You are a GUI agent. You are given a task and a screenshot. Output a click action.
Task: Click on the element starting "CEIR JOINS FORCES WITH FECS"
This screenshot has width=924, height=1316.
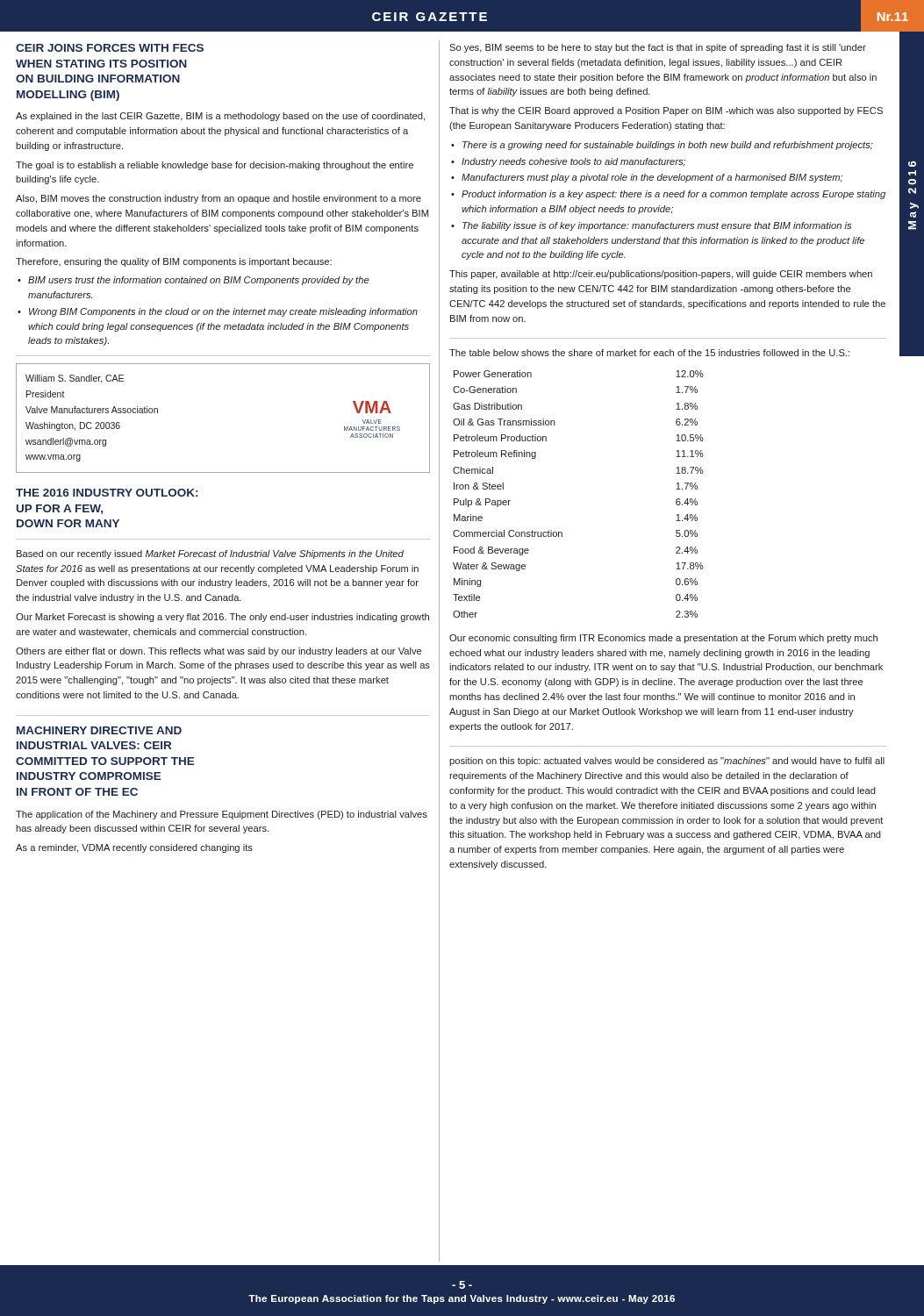(x=110, y=71)
